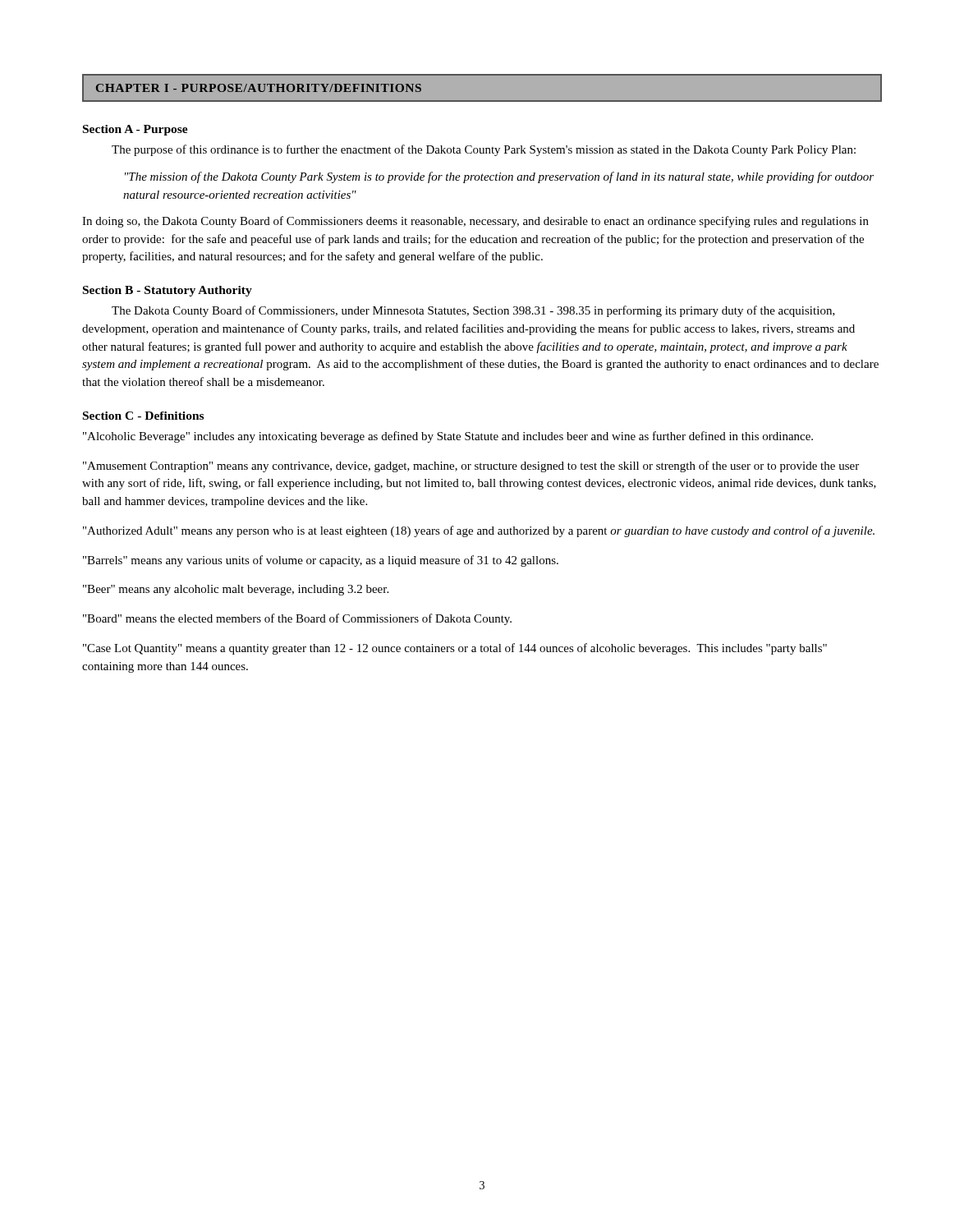
Task: Click on the section header that says "Section C - Definitions"
Action: point(143,416)
